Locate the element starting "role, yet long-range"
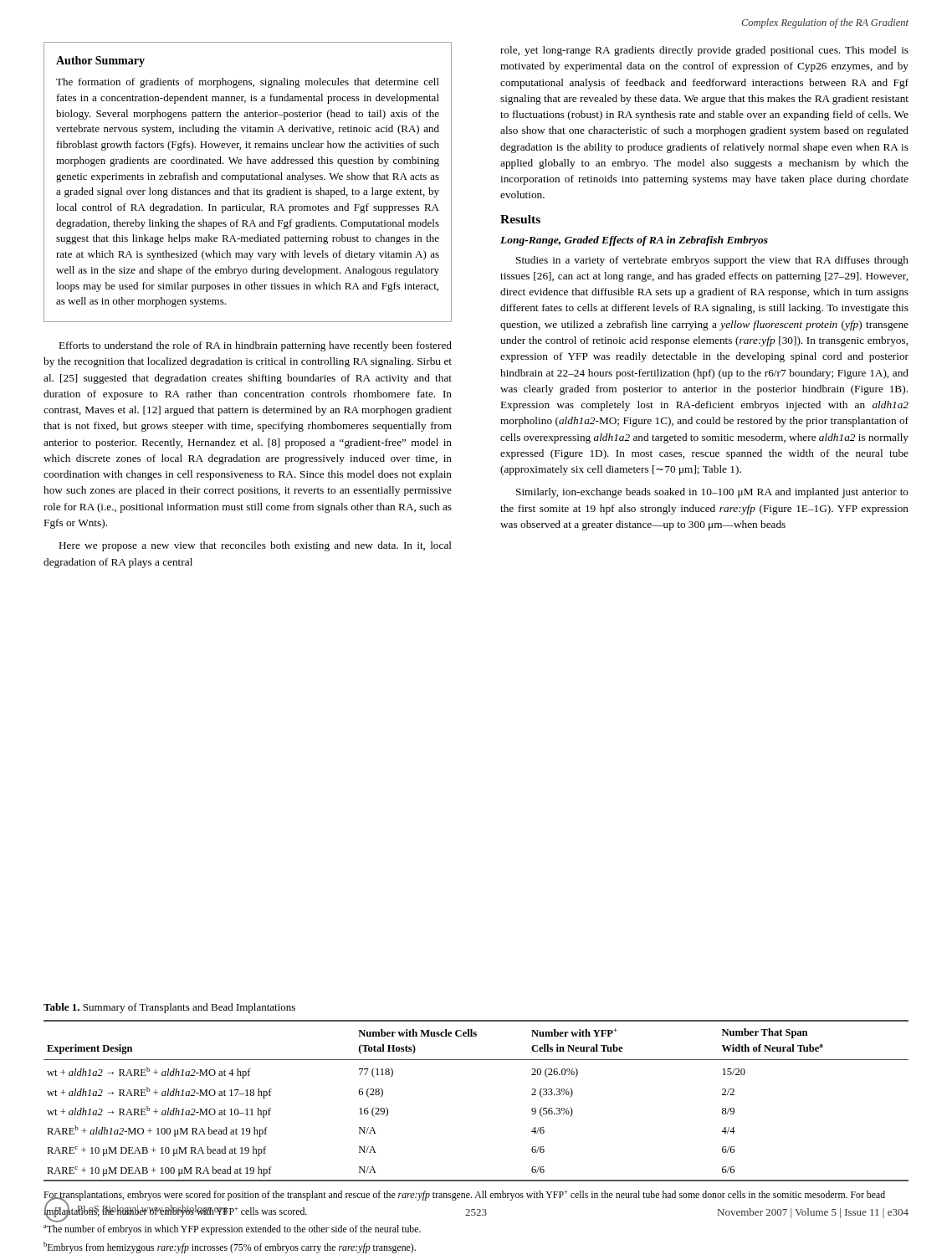The image size is (952, 1255). coord(704,122)
